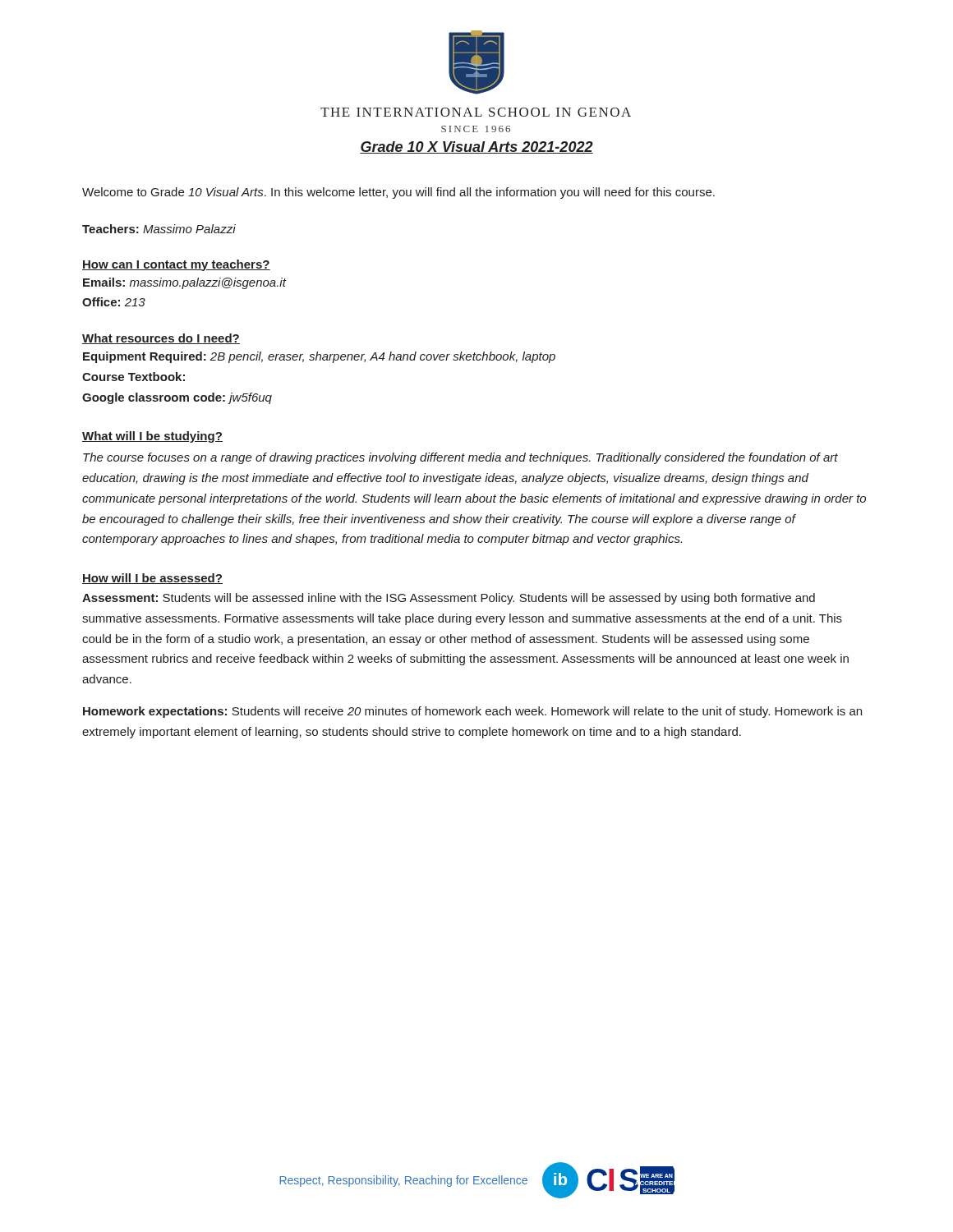Where is the passage that starts "Welcome to Grade 10 Visual"?
The image size is (953, 1232).
(399, 192)
